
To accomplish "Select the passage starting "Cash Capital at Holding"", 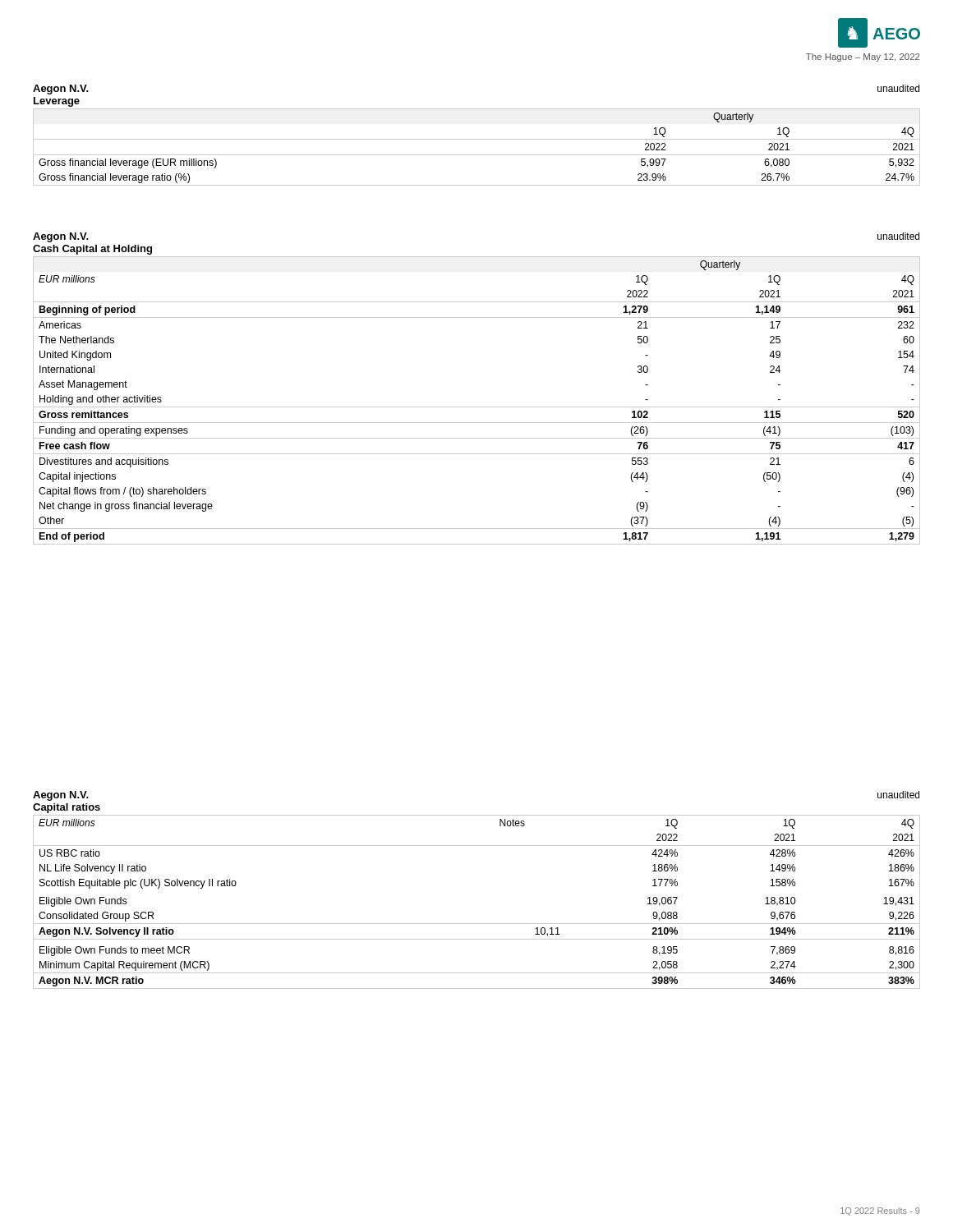I will 93,248.
